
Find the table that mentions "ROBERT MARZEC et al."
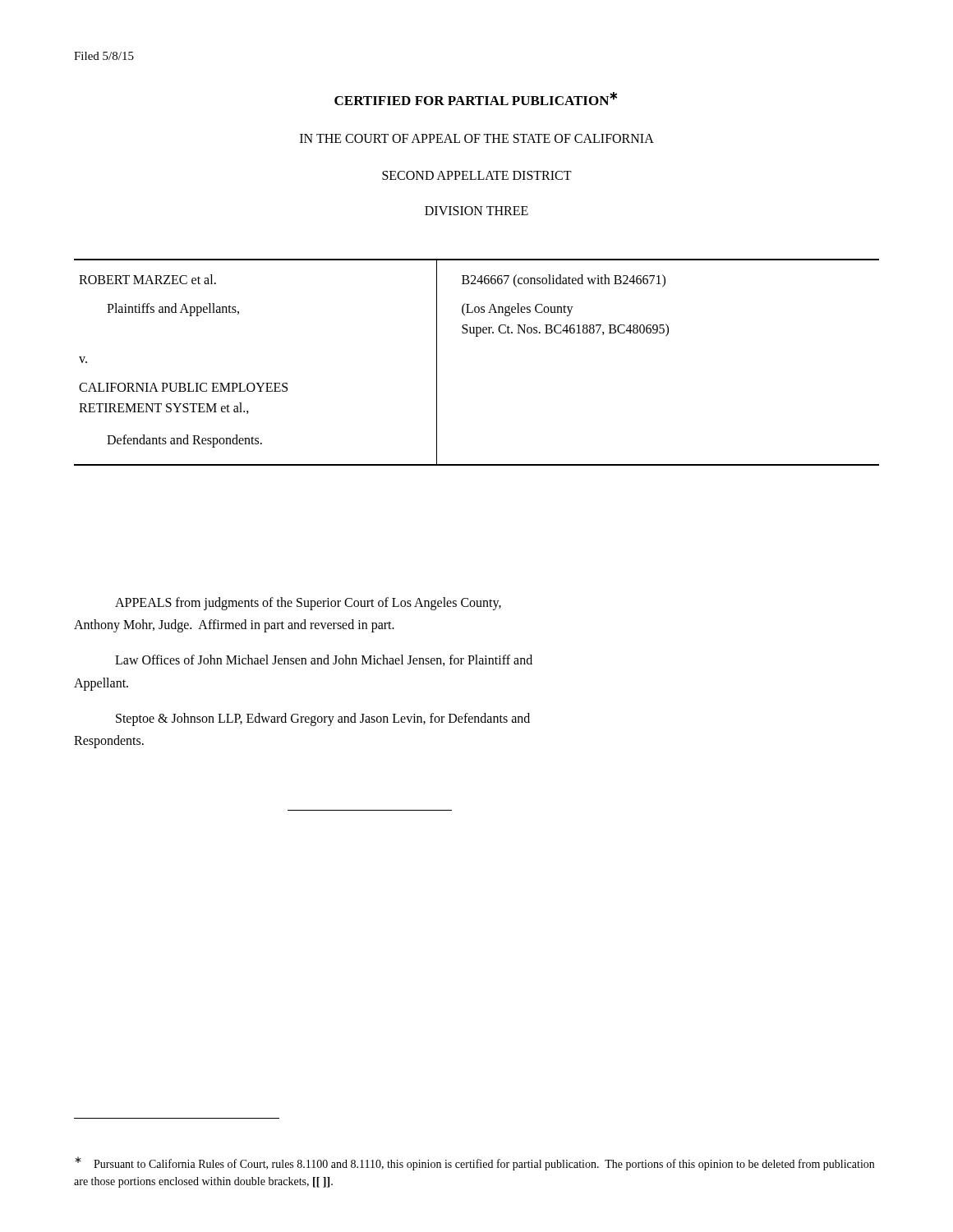click(x=476, y=362)
